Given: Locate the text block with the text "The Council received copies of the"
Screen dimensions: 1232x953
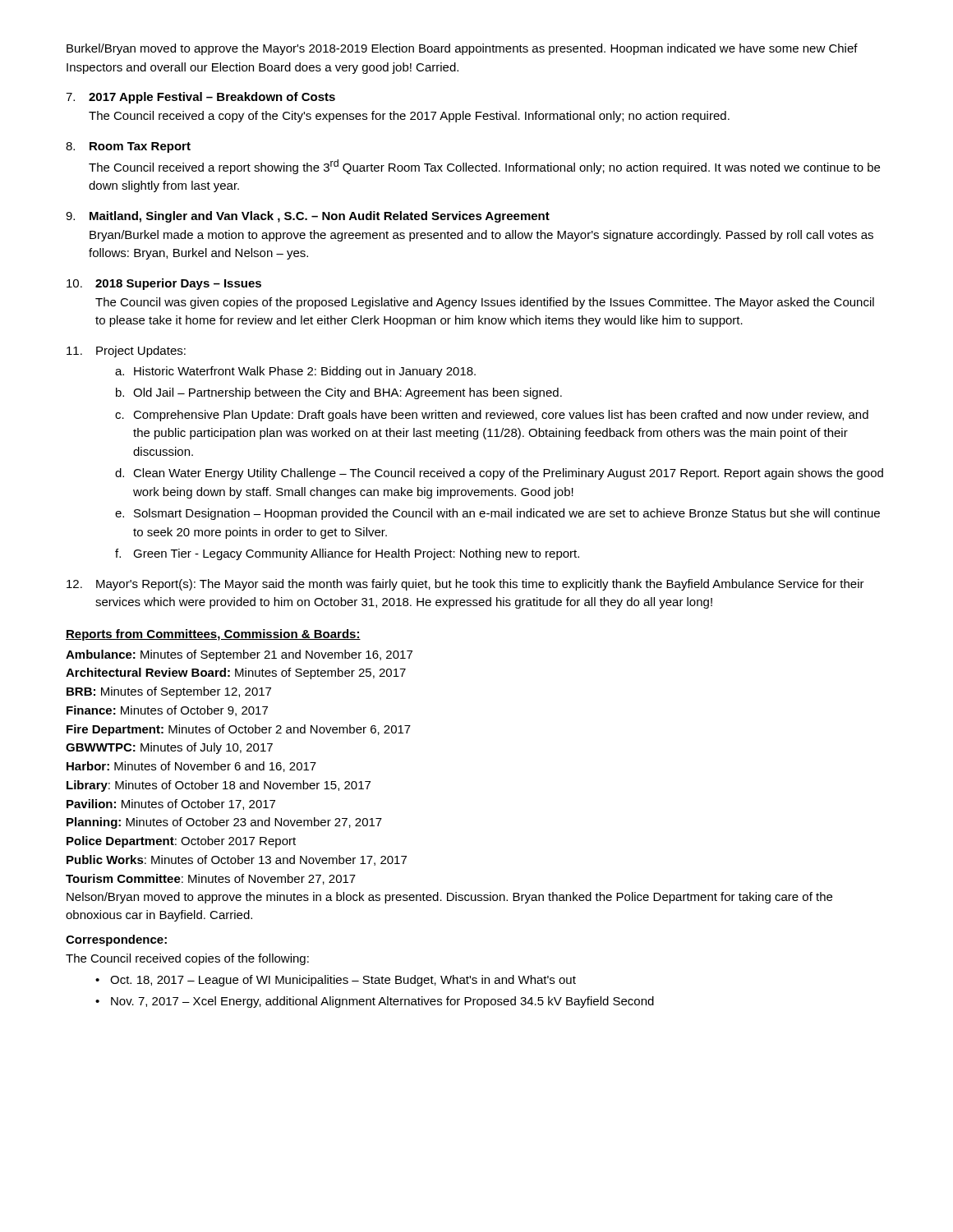Looking at the screenshot, I should click(188, 958).
